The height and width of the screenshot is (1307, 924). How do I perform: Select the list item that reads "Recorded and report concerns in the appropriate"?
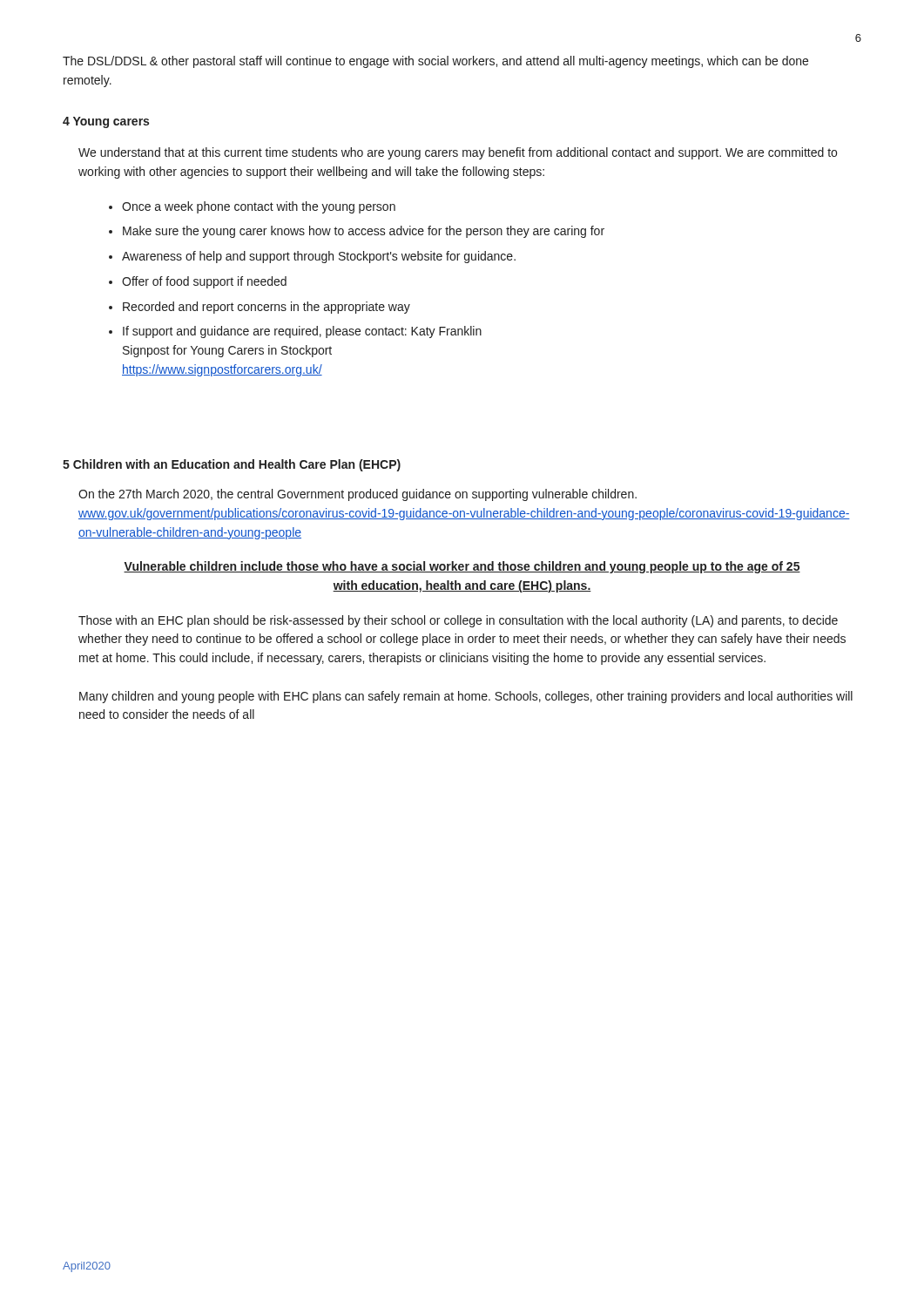(x=266, y=306)
